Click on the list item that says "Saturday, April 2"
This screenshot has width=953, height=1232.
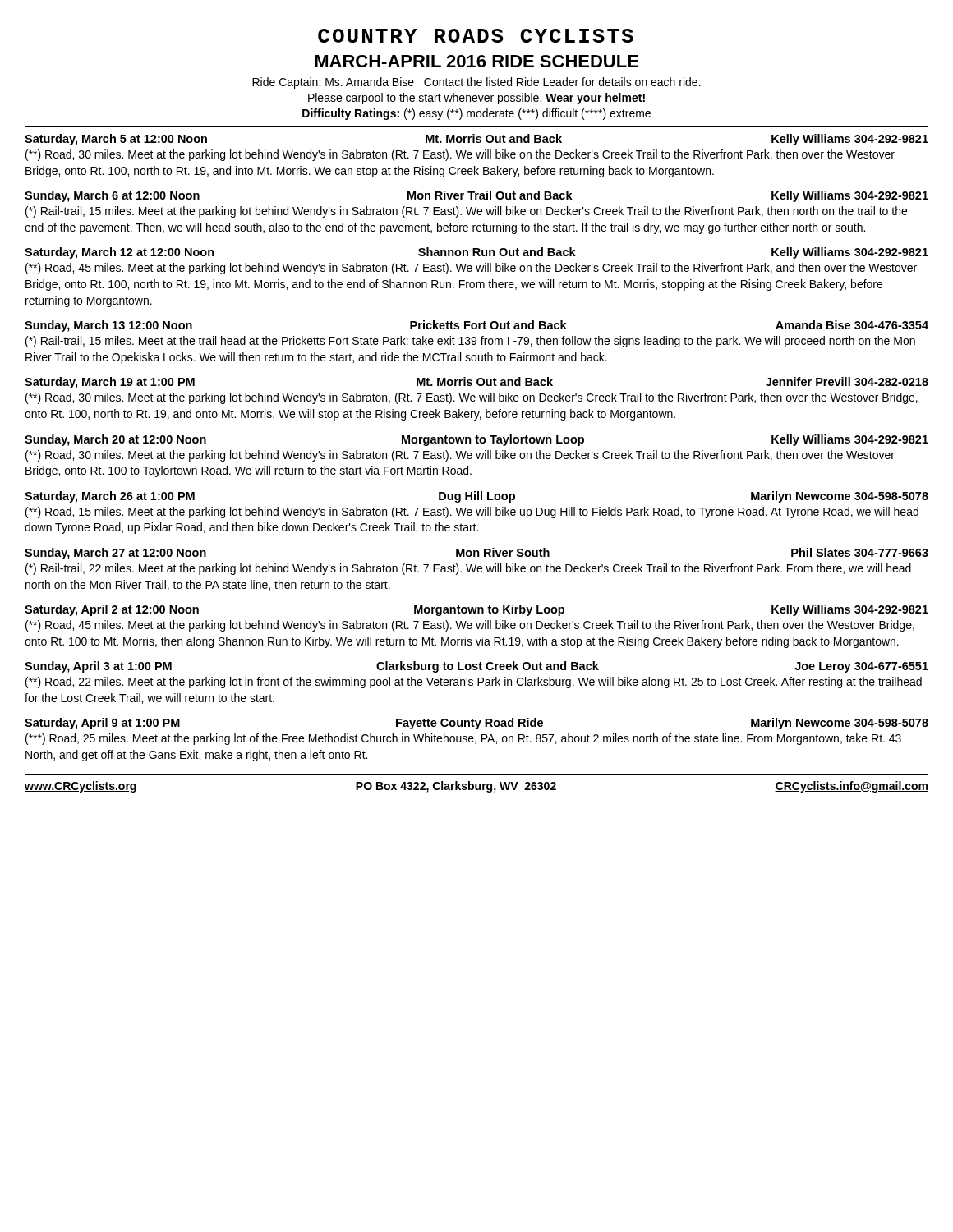[x=476, y=626]
